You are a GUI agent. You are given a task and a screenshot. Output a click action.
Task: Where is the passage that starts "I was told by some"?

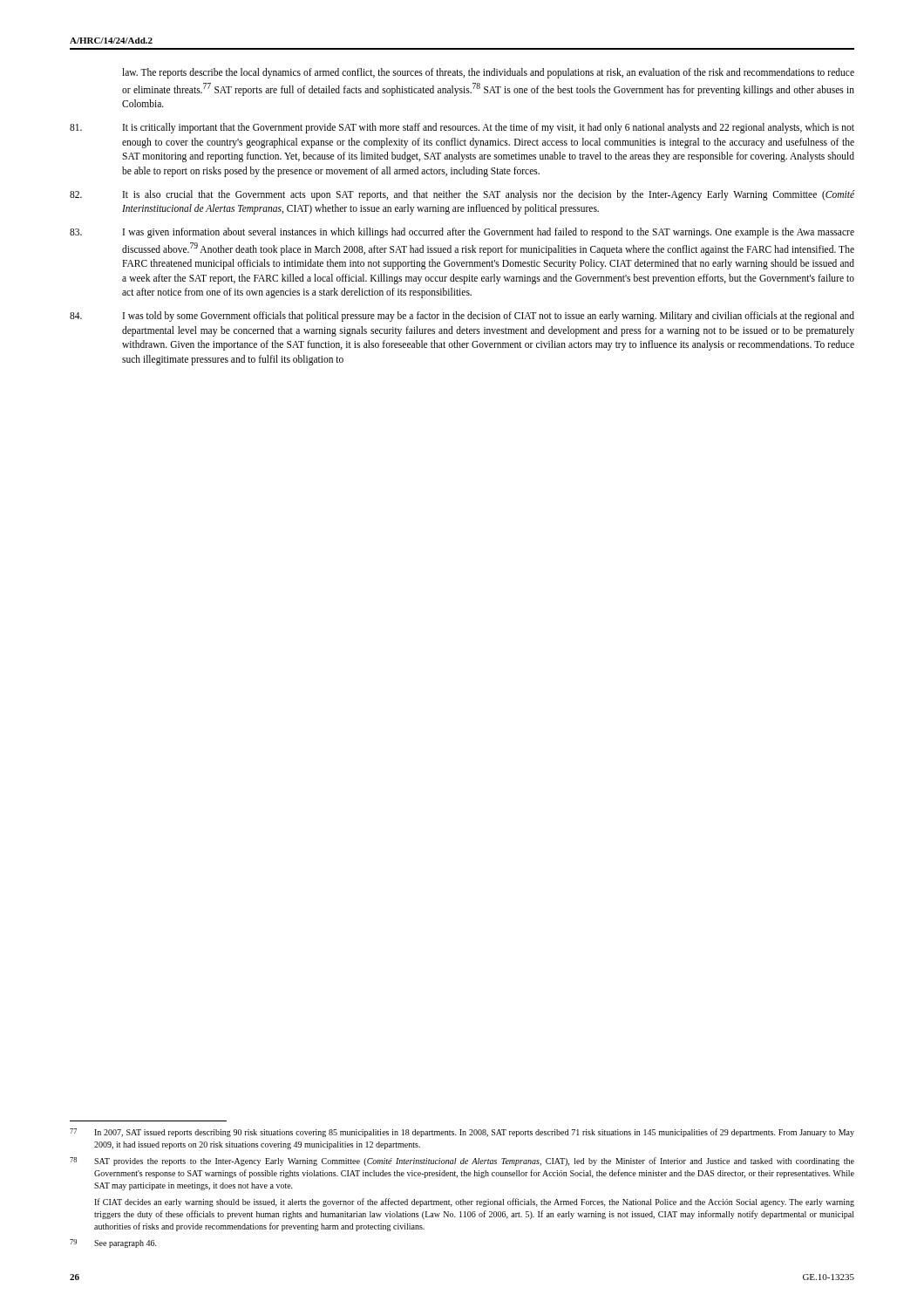[x=462, y=338]
